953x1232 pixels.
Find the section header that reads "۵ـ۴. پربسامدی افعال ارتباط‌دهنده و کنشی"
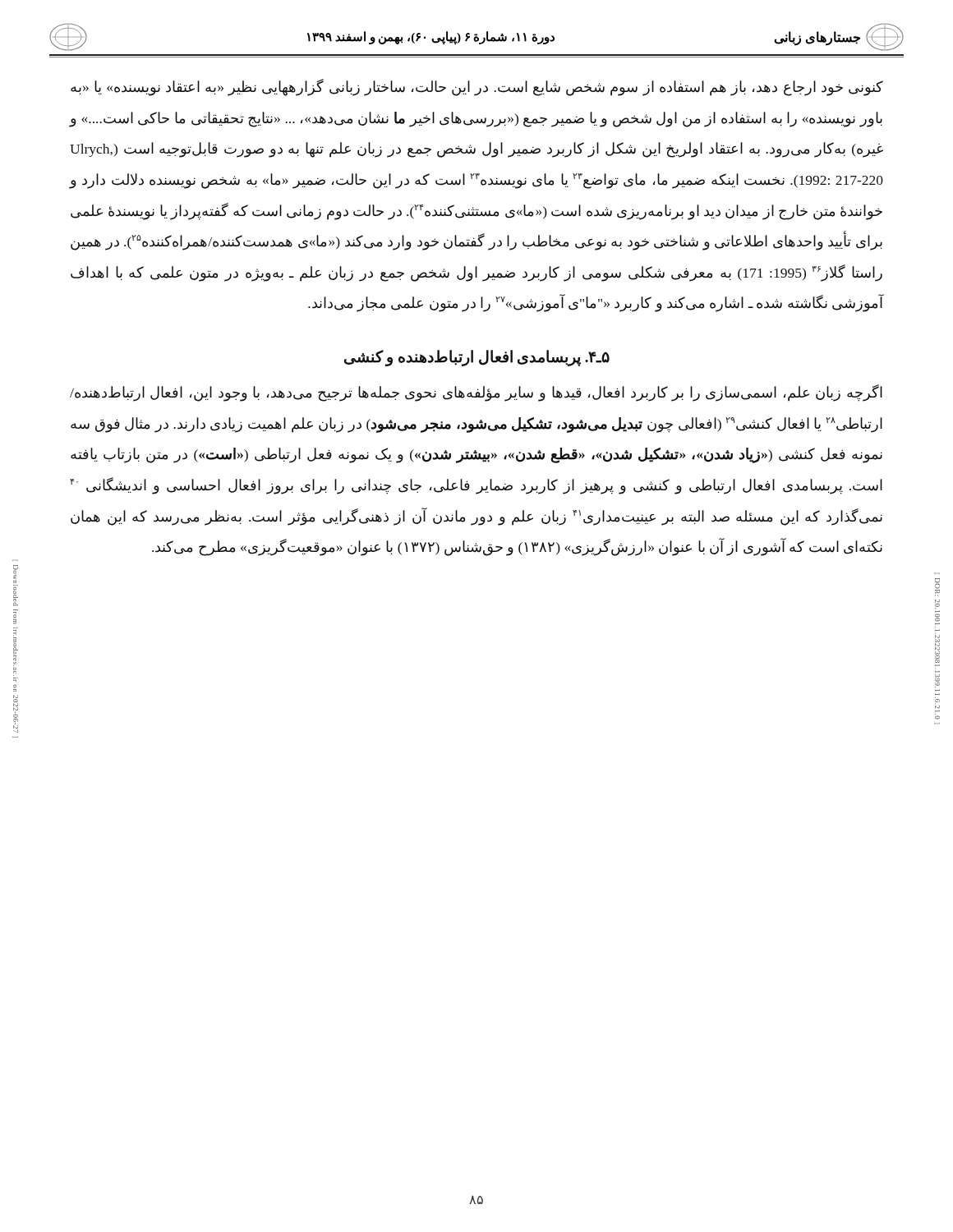[x=476, y=357]
